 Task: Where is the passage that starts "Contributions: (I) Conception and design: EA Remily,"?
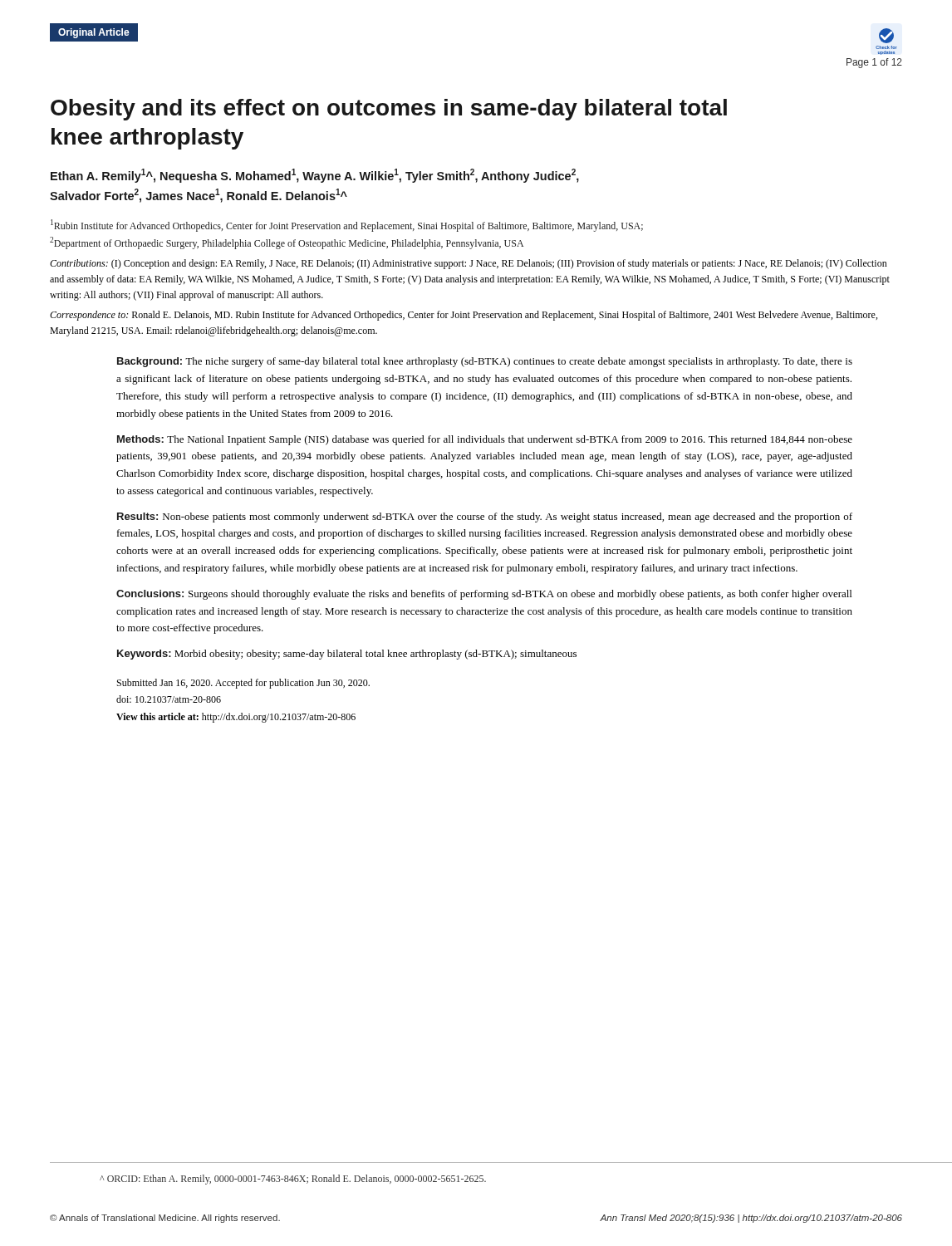(x=470, y=279)
